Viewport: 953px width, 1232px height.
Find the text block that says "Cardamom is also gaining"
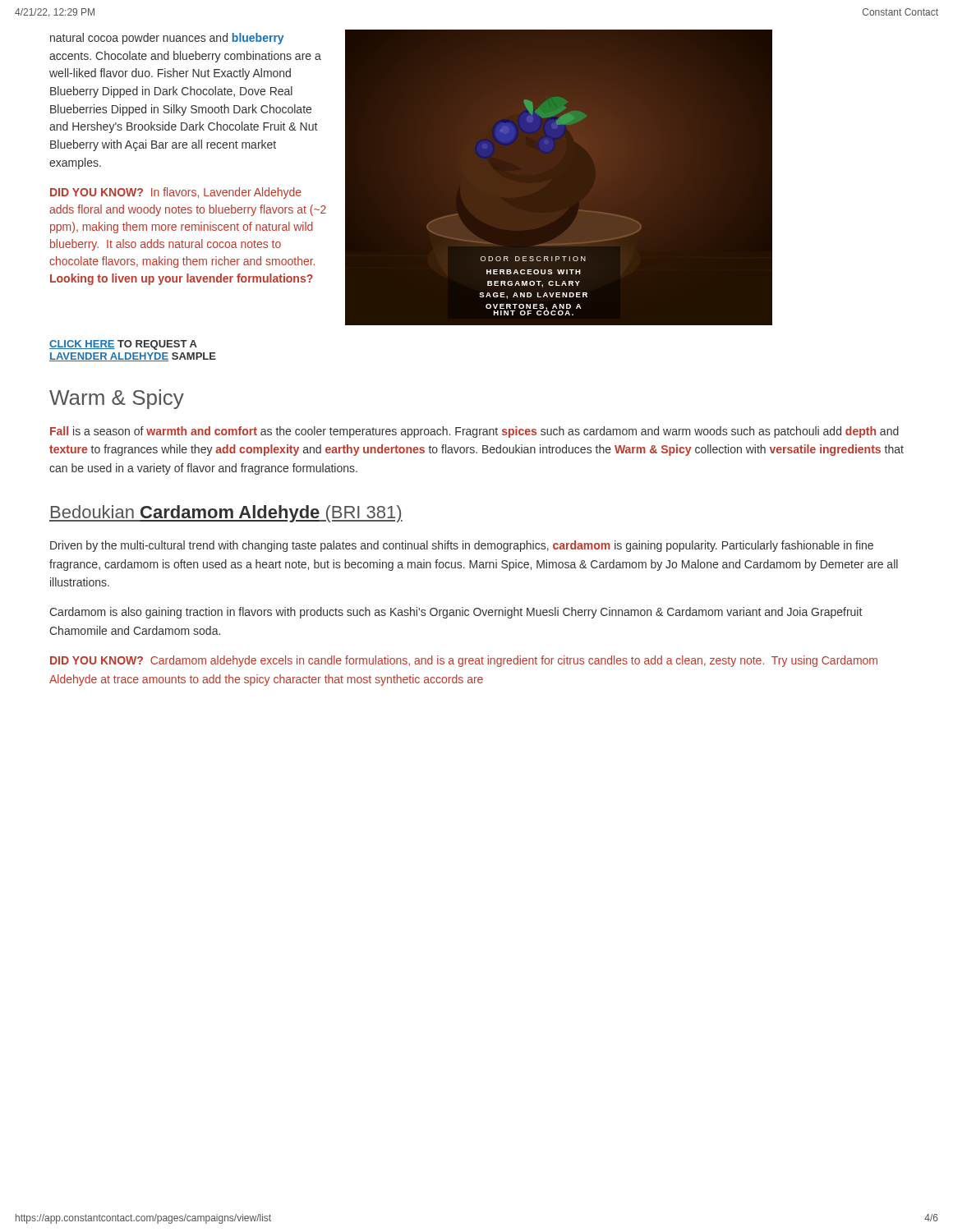(x=456, y=621)
